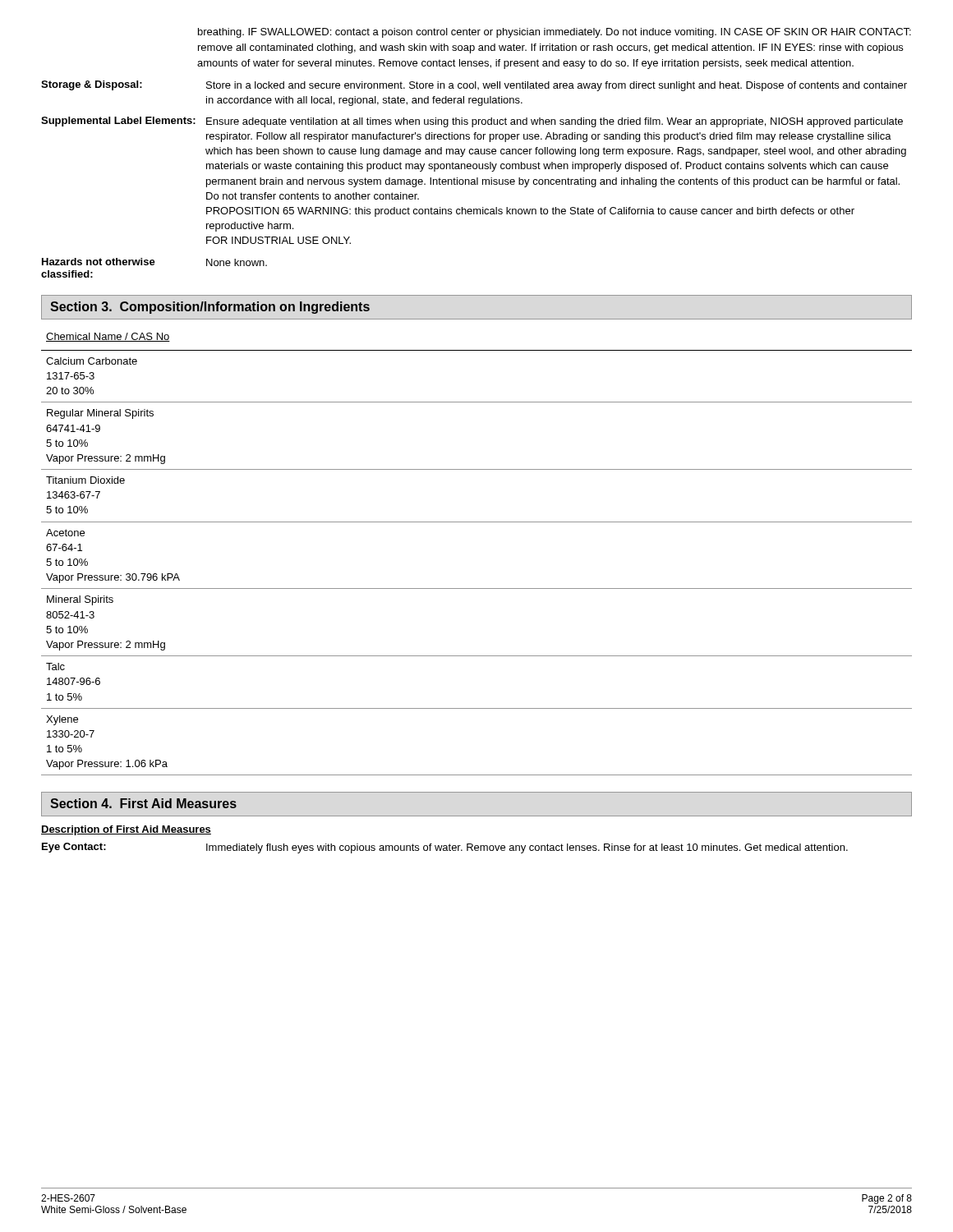
Task: Where does it say "Section 3. Composition/Information on Ingredients"?
Action: pyautogui.click(x=210, y=306)
